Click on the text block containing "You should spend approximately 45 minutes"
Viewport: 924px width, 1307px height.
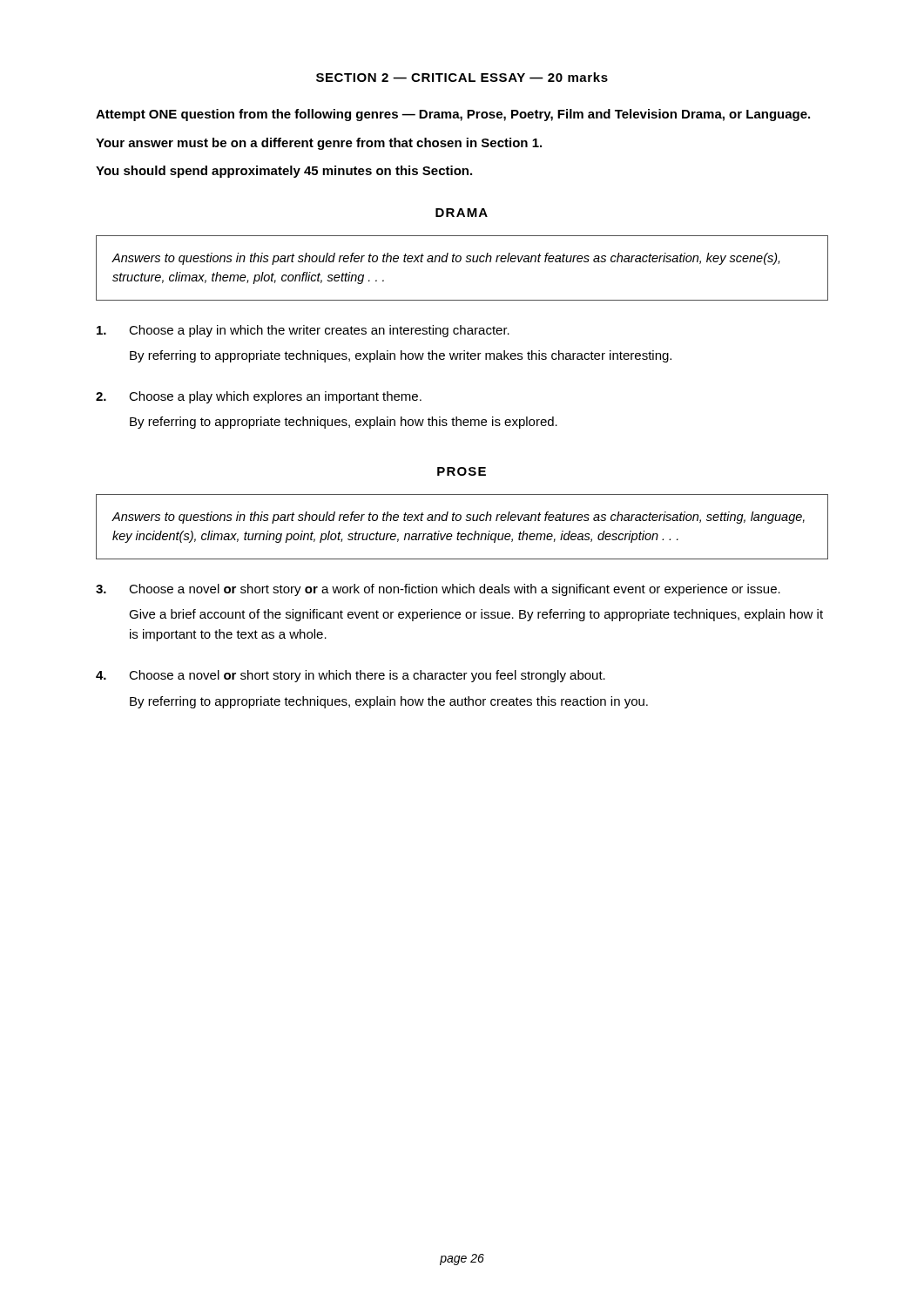(x=284, y=170)
